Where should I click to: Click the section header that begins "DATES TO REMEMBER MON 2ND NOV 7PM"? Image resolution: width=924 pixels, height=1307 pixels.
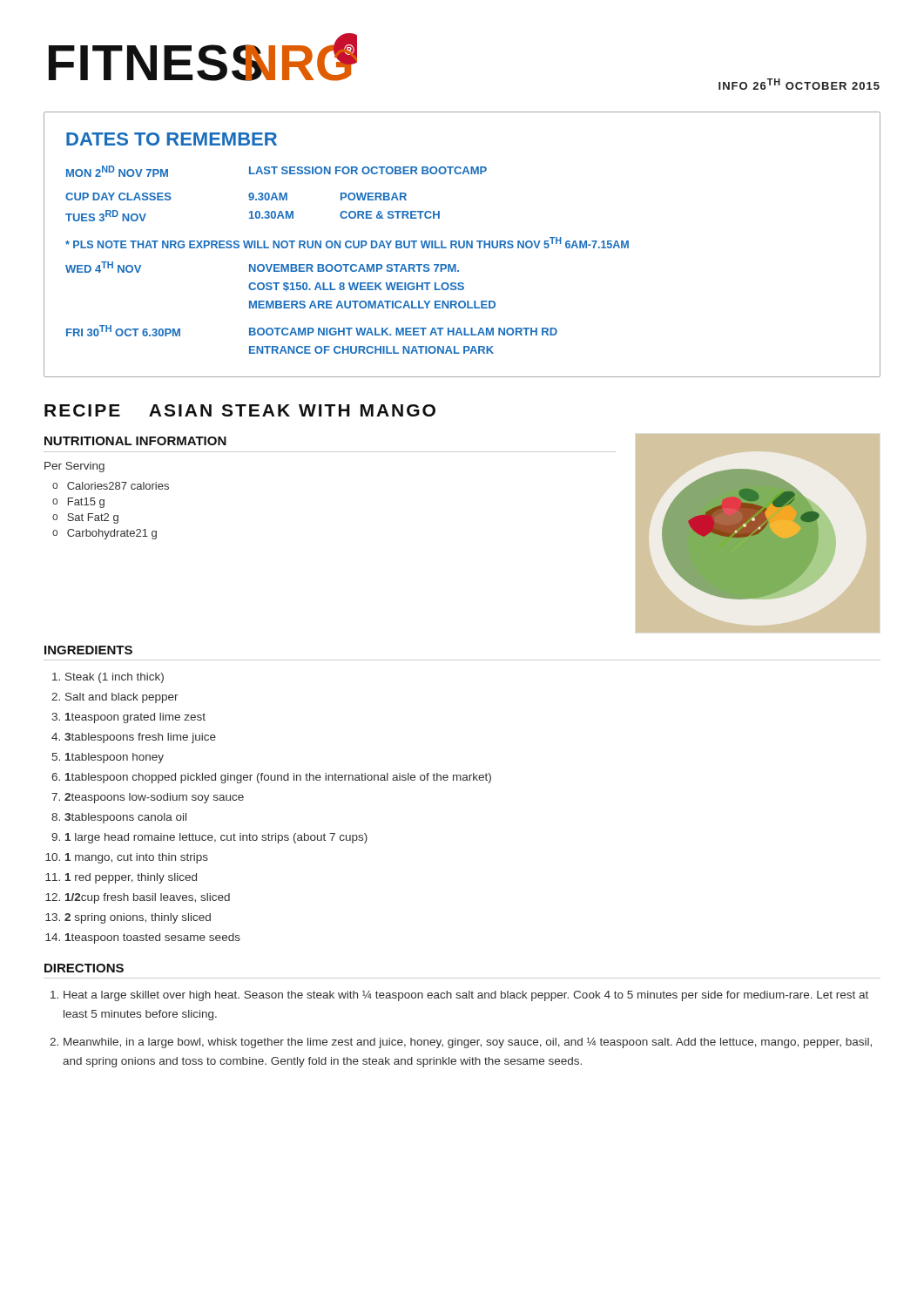coord(462,244)
